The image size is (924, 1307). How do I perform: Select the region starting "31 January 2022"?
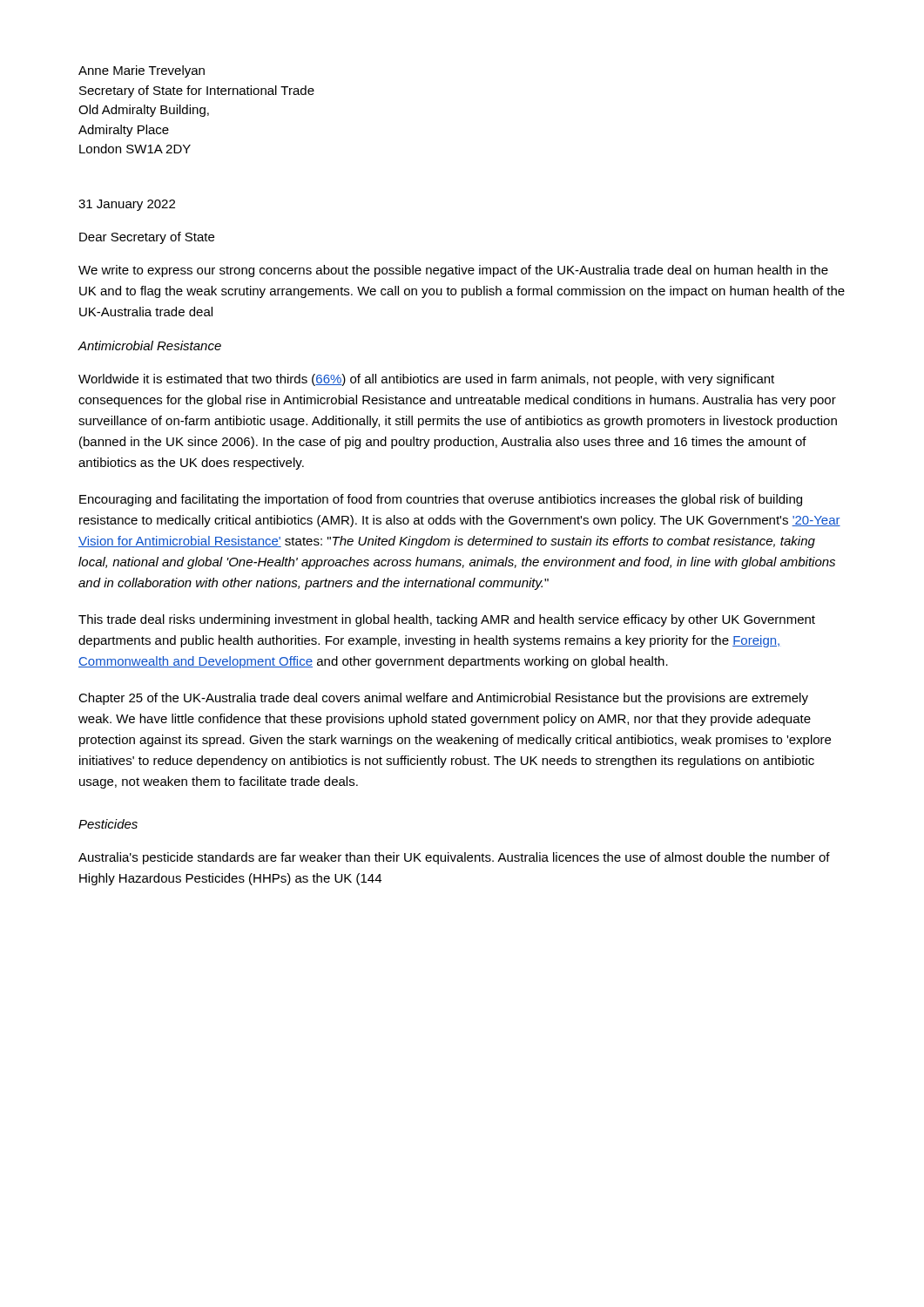click(x=127, y=203)
